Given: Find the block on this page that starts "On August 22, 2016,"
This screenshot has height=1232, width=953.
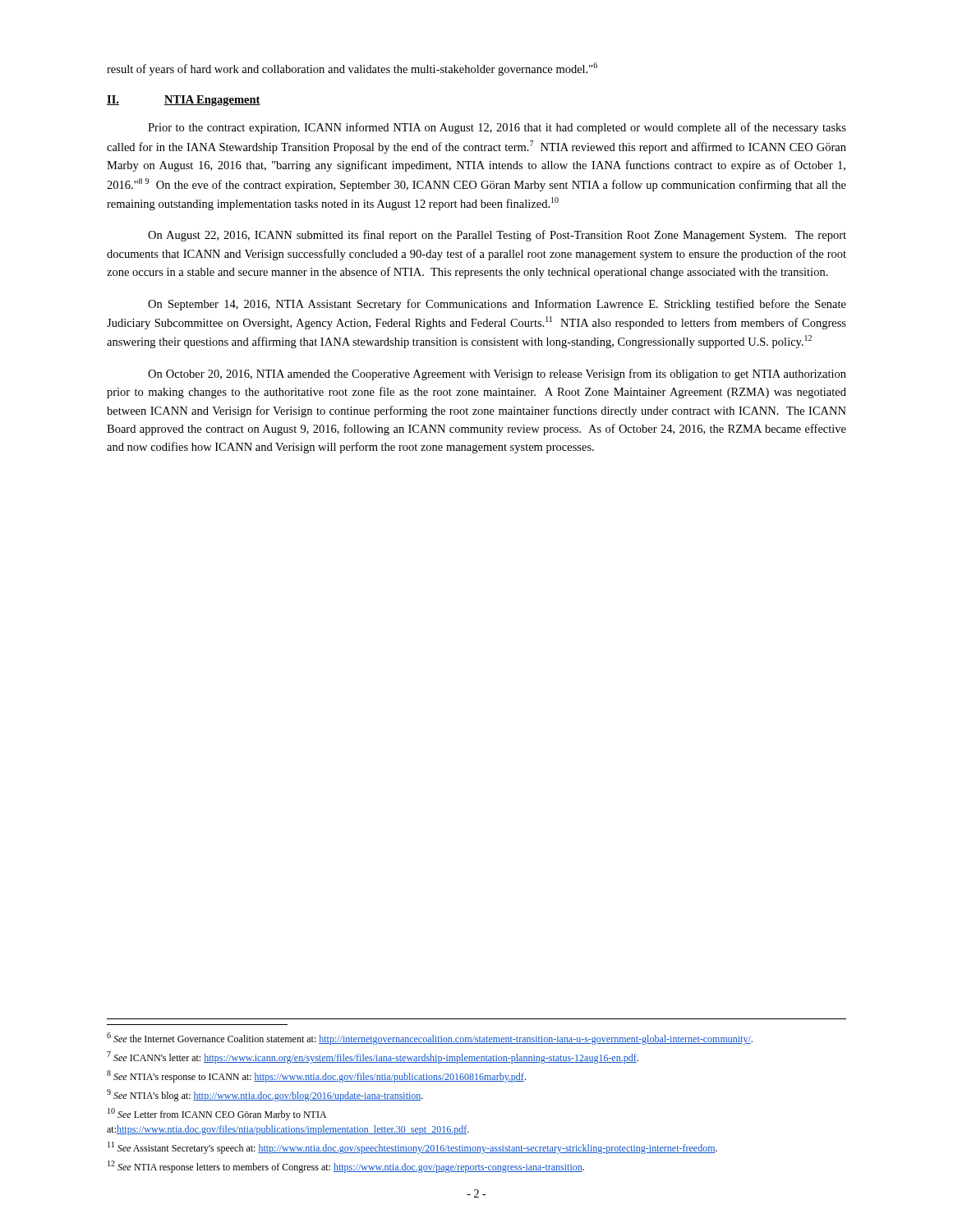Looking at the screenshot, I should click(476, 253).
